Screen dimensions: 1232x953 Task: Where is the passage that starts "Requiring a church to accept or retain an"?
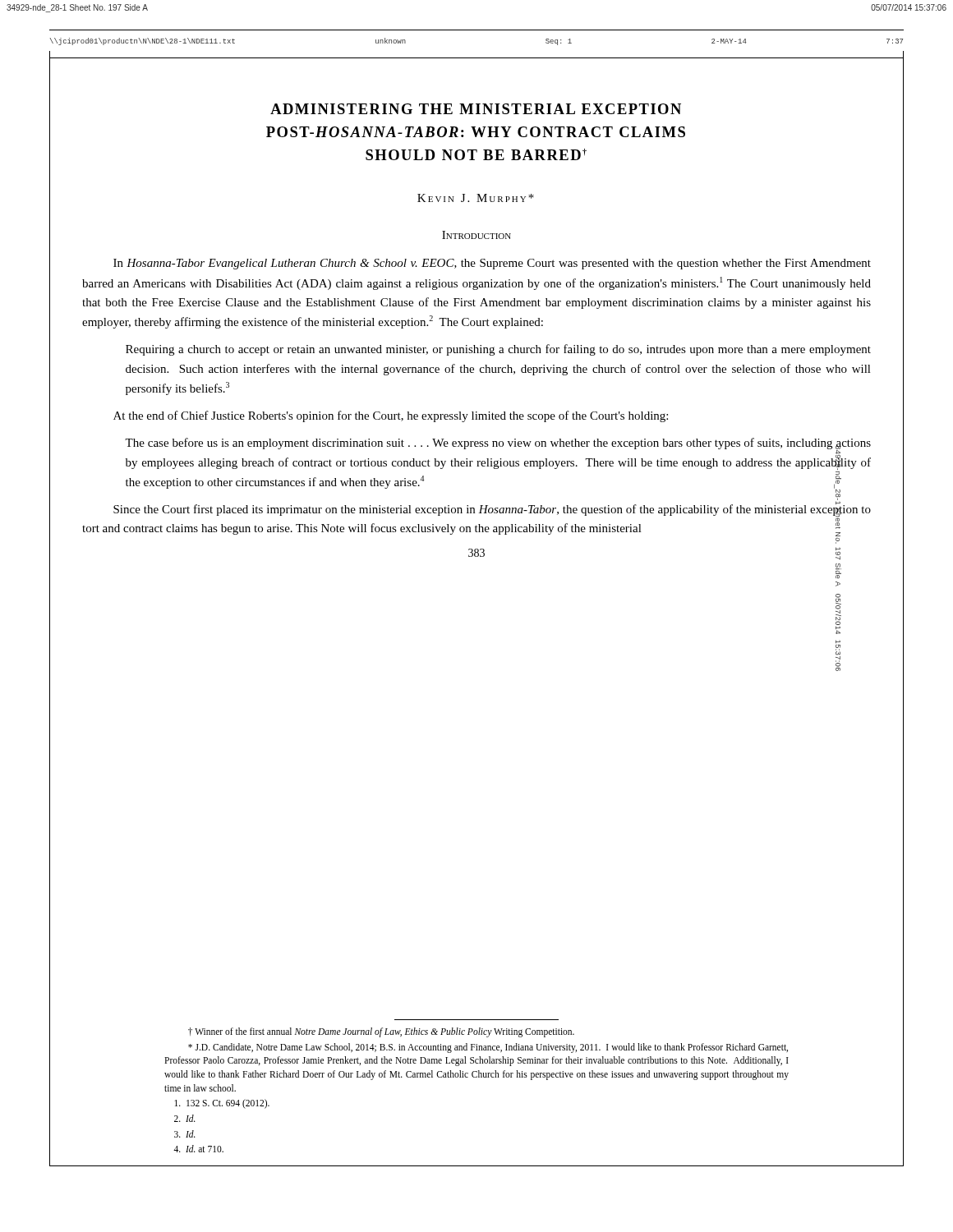[x=498, y=369]
